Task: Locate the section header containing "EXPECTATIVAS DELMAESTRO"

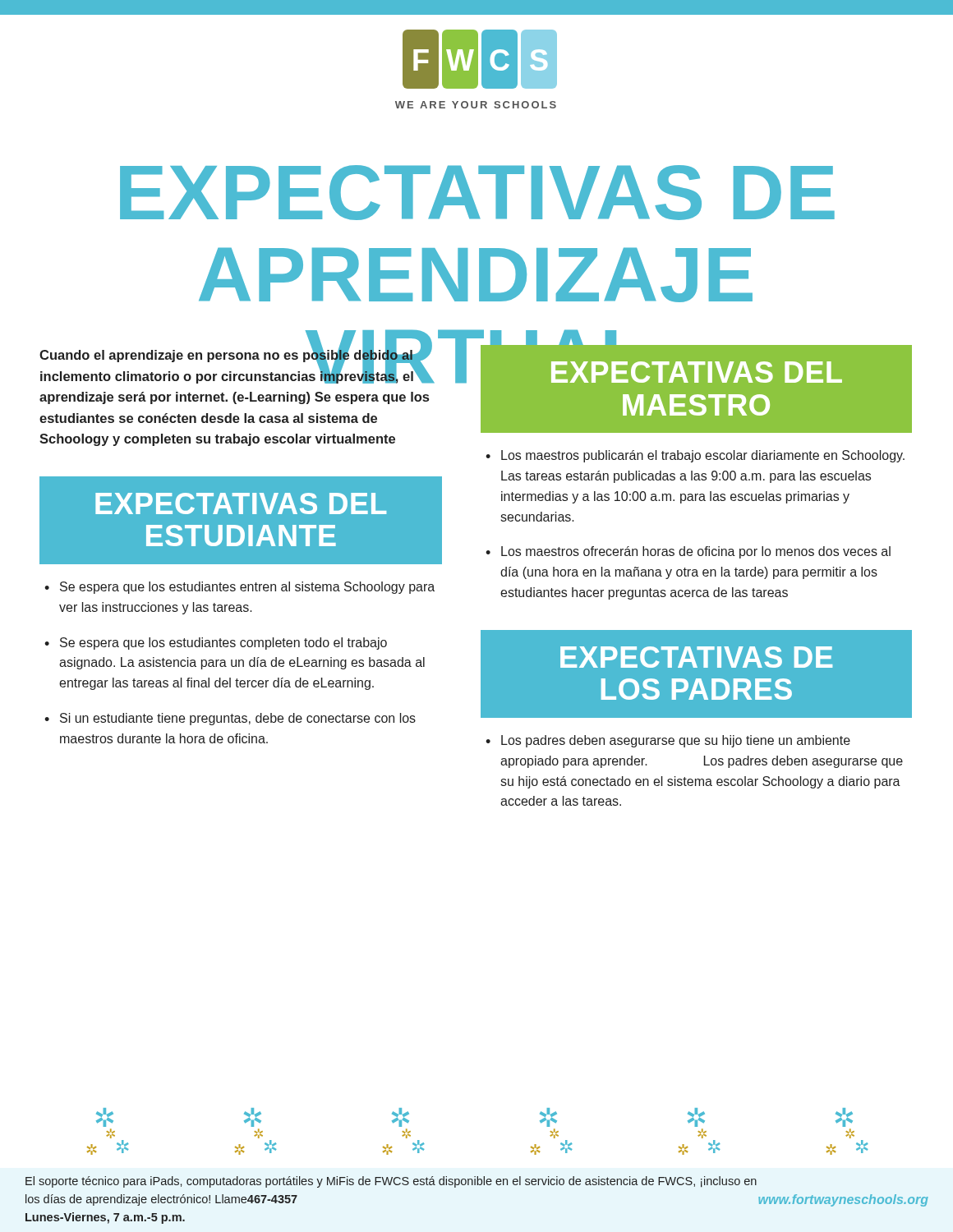Action: coord(696,389)
